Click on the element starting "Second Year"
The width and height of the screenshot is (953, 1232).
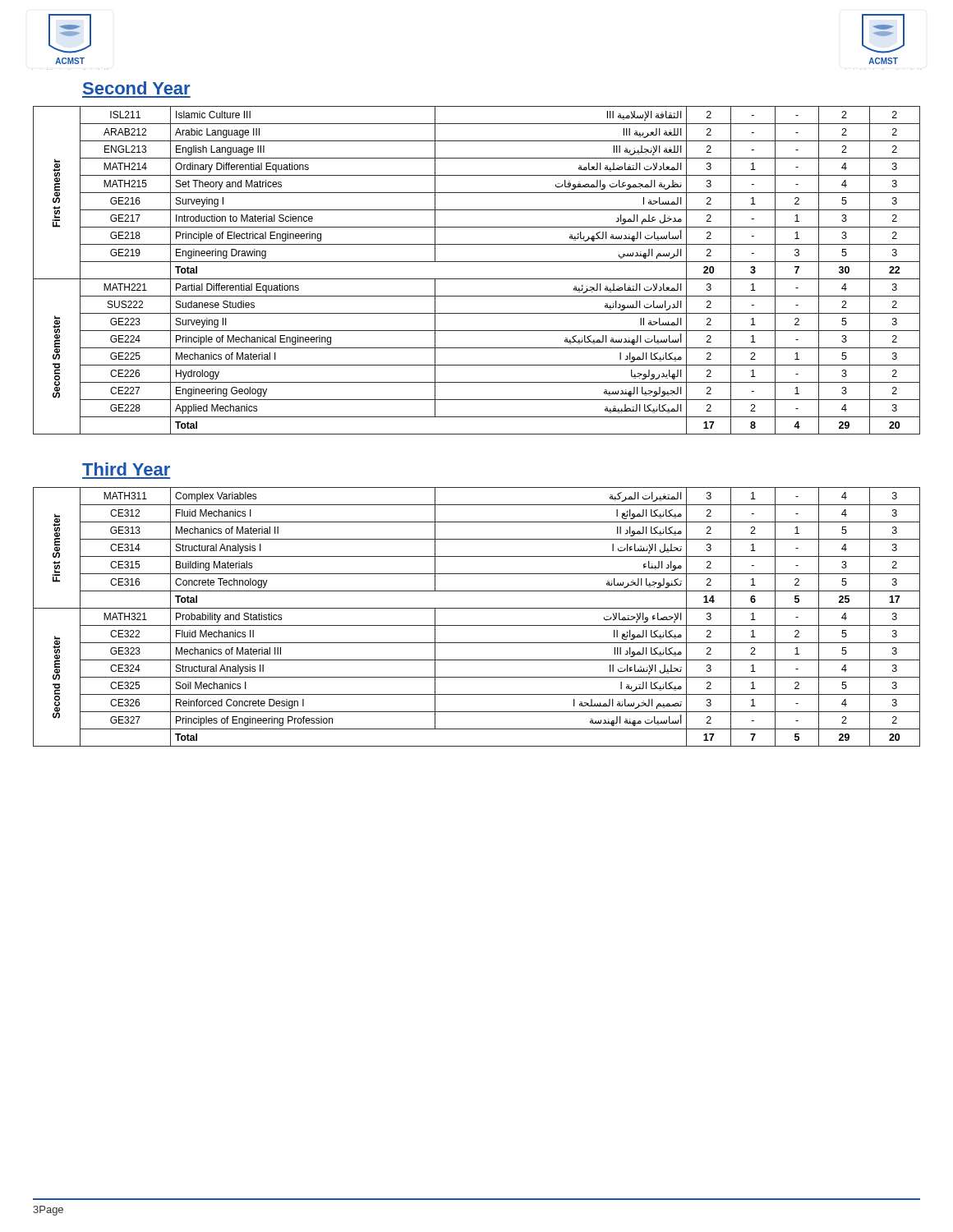136,88
